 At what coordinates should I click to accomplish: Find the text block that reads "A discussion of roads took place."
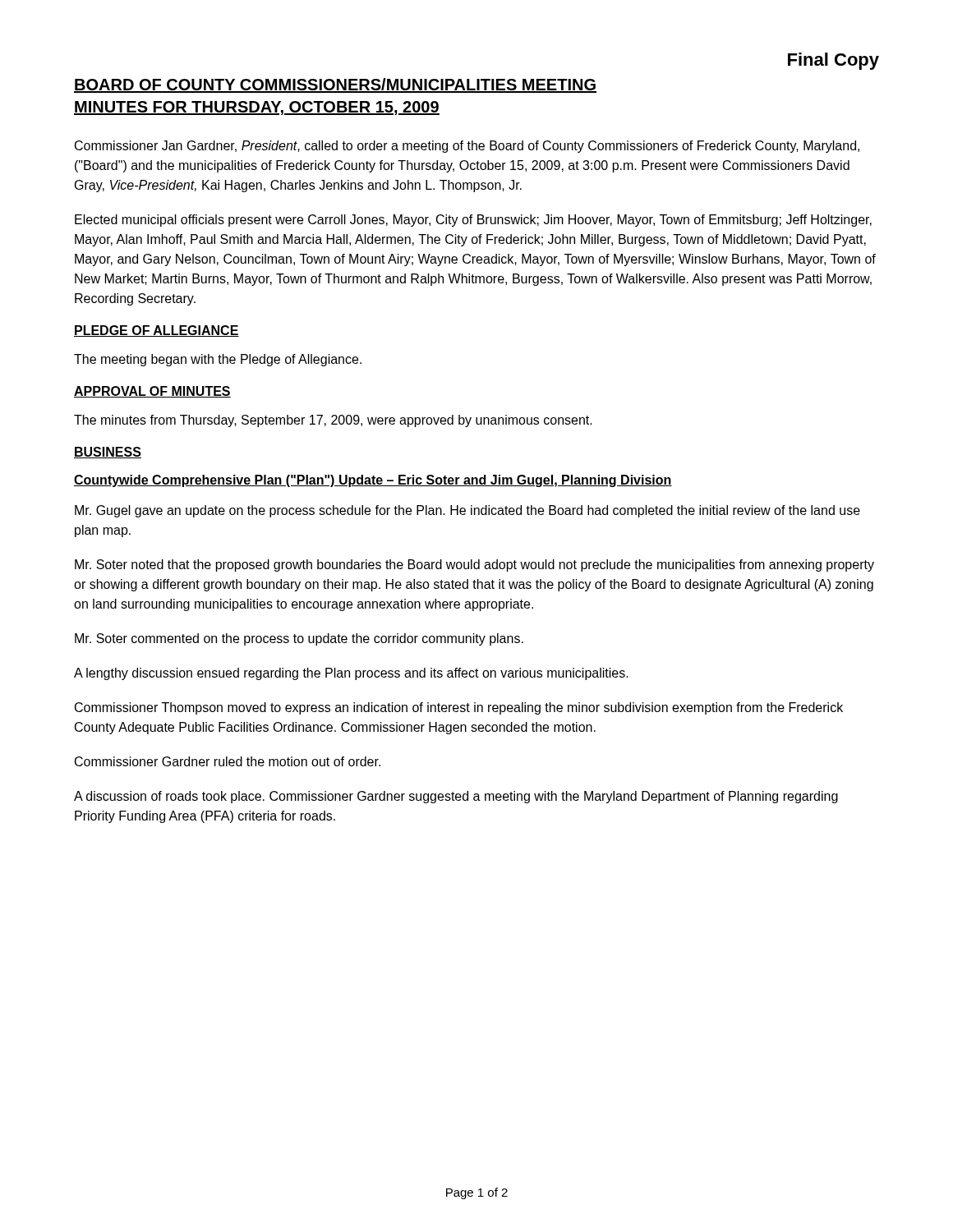456,806
